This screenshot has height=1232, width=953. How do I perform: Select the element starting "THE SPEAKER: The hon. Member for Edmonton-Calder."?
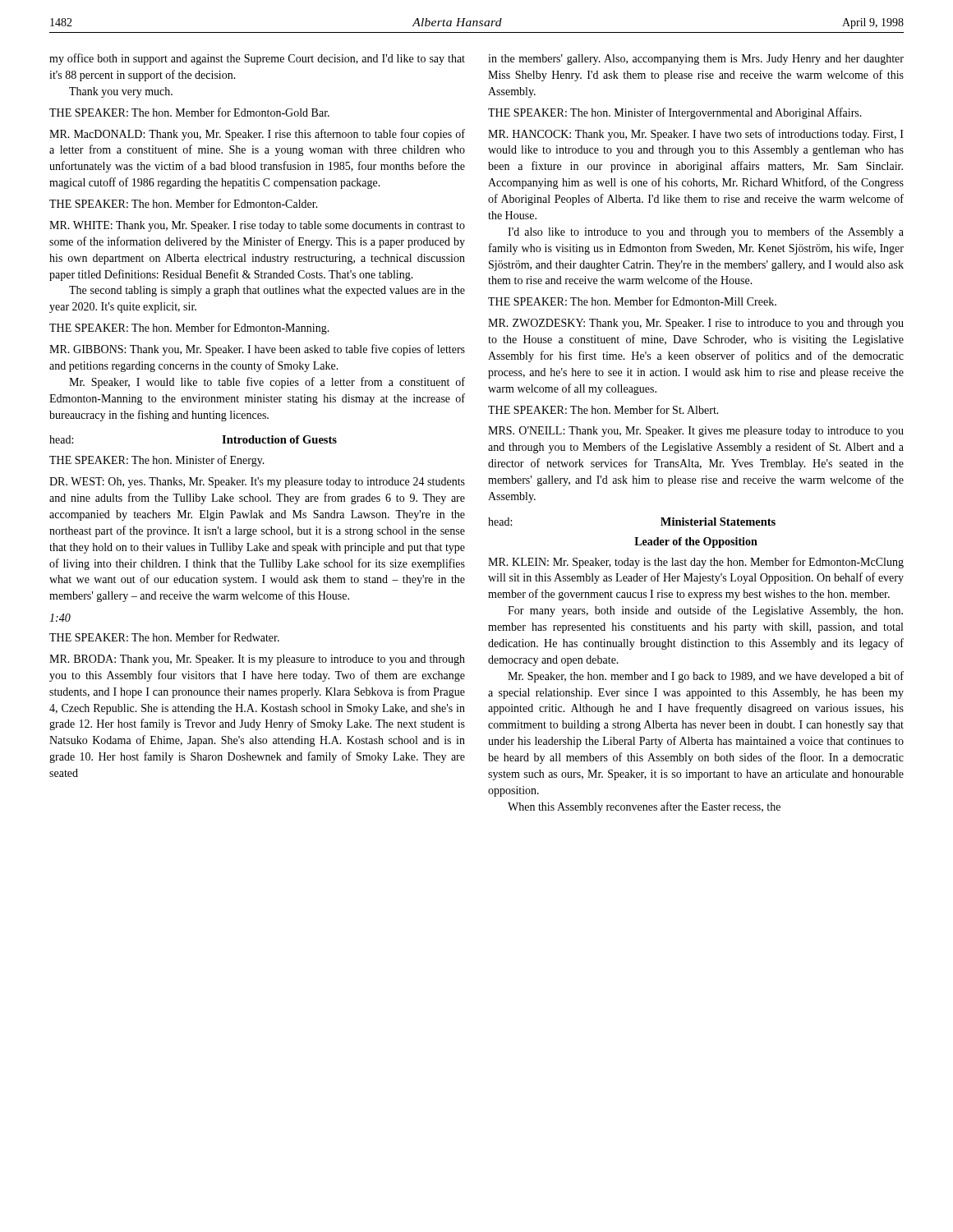257,204
